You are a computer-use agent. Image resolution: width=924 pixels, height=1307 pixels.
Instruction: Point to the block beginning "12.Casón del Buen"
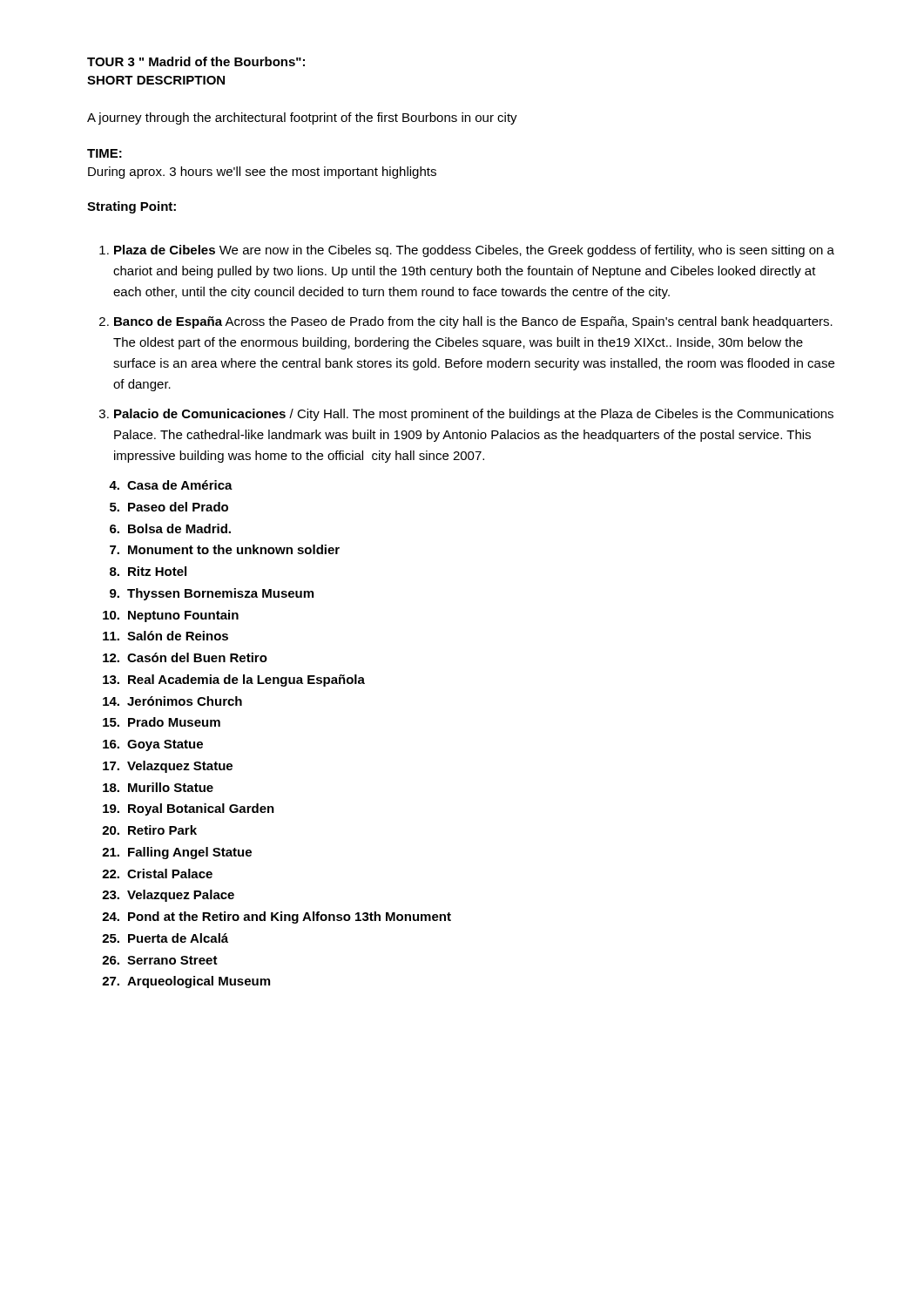click(177, 658)
